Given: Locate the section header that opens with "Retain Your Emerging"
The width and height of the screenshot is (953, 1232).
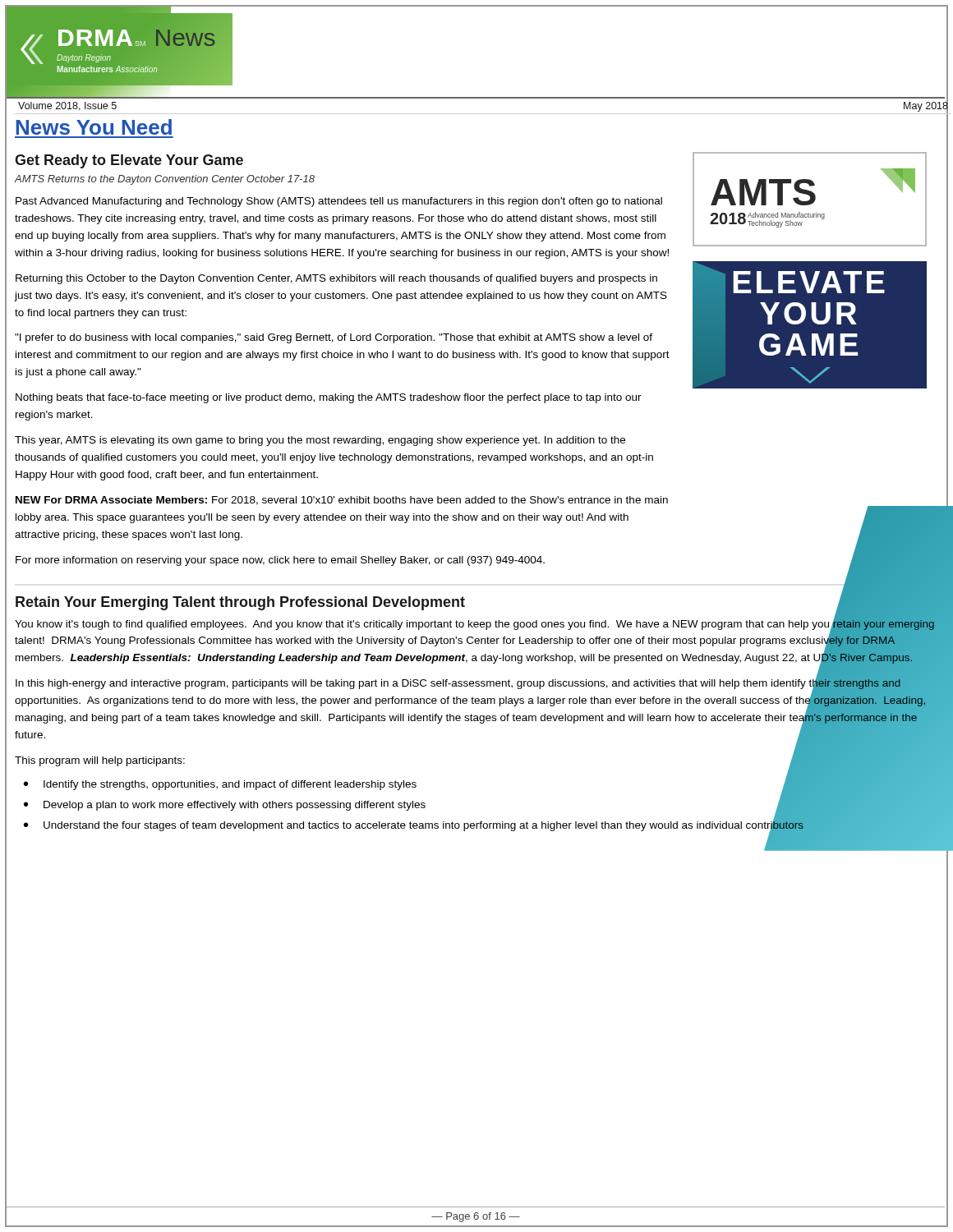Looking at the screenshot, I should tap(240, 602).
